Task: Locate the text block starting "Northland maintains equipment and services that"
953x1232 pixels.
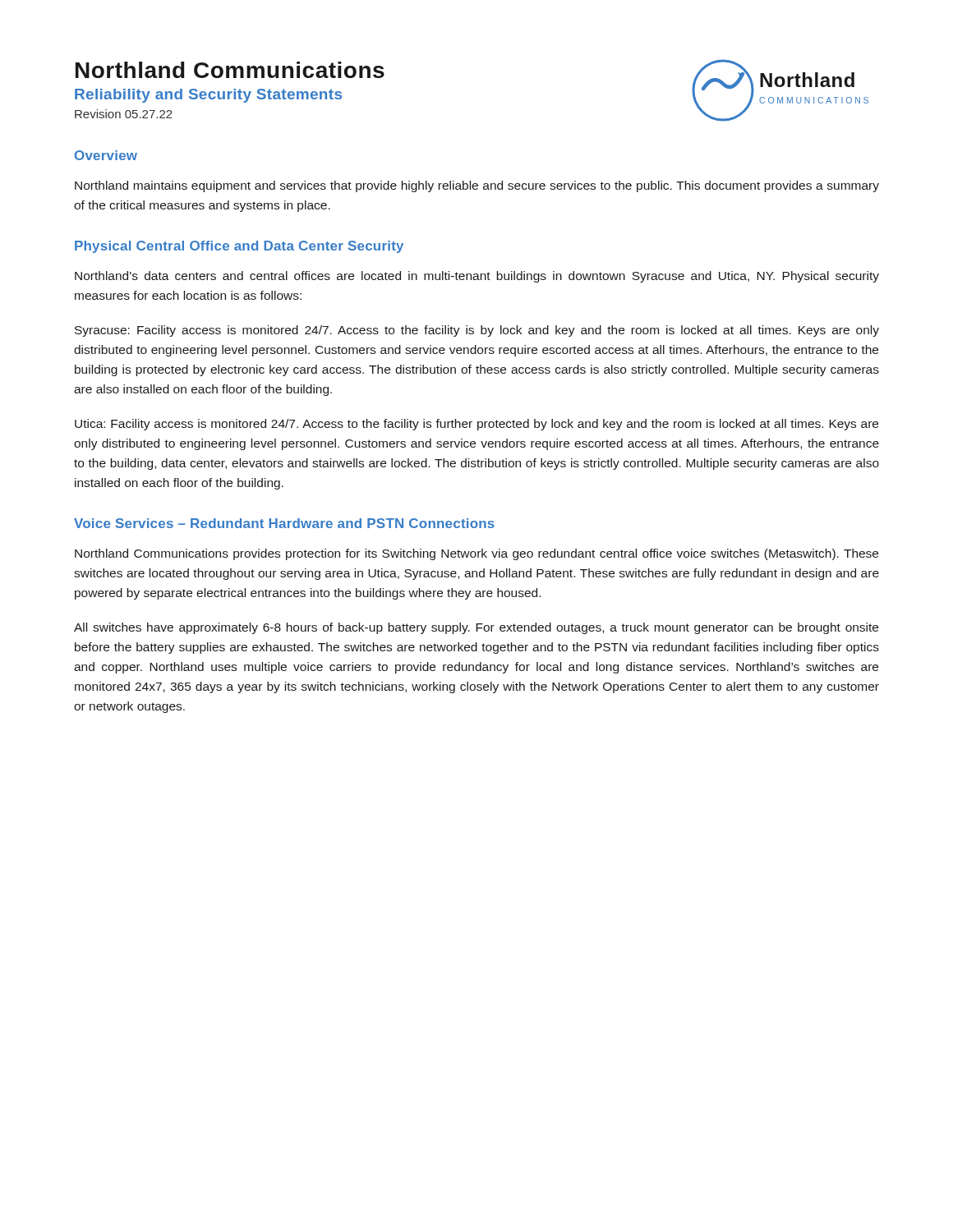Action: (x=476, y=195)
